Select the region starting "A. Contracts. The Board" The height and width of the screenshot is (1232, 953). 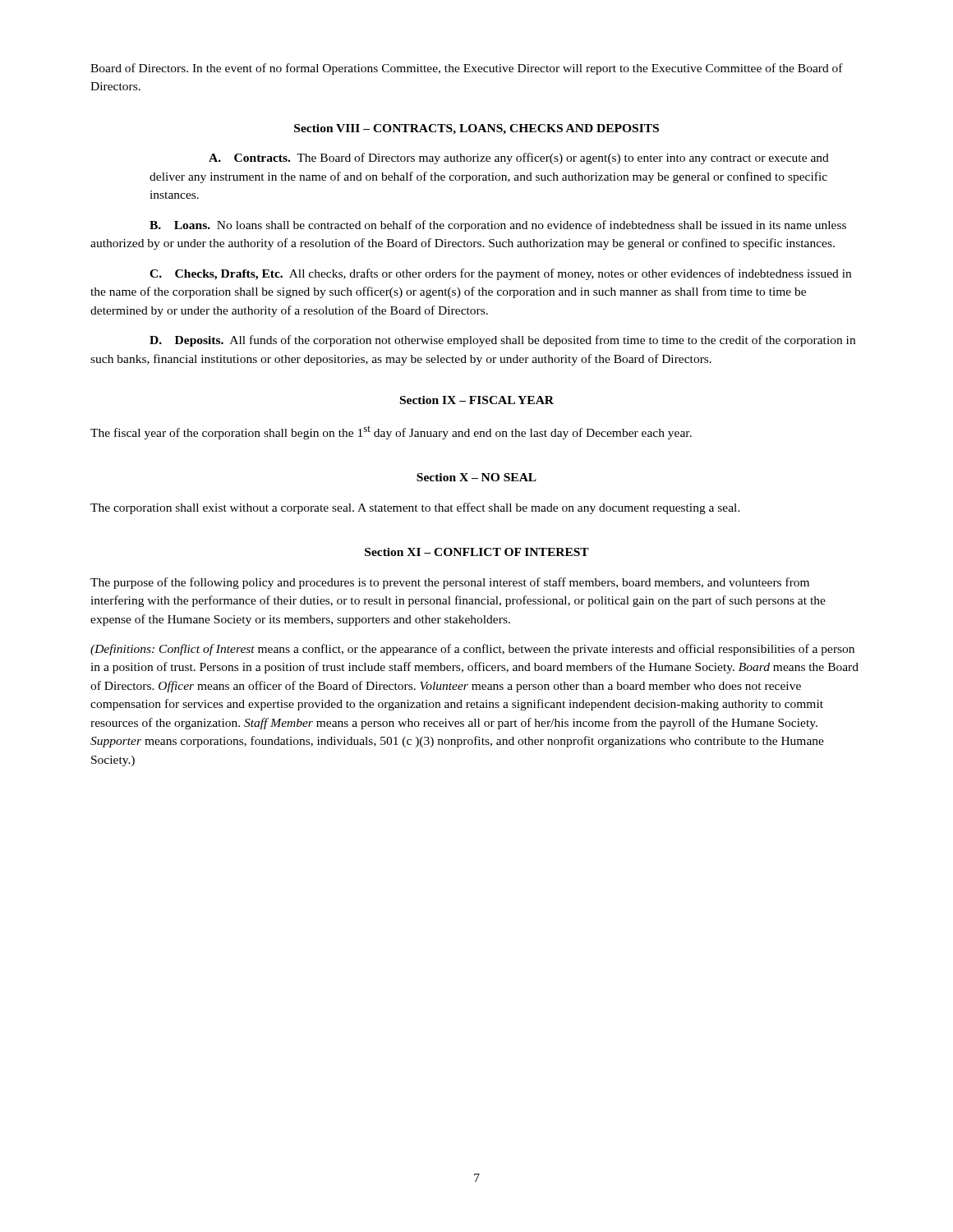click(x=476, y=177)
